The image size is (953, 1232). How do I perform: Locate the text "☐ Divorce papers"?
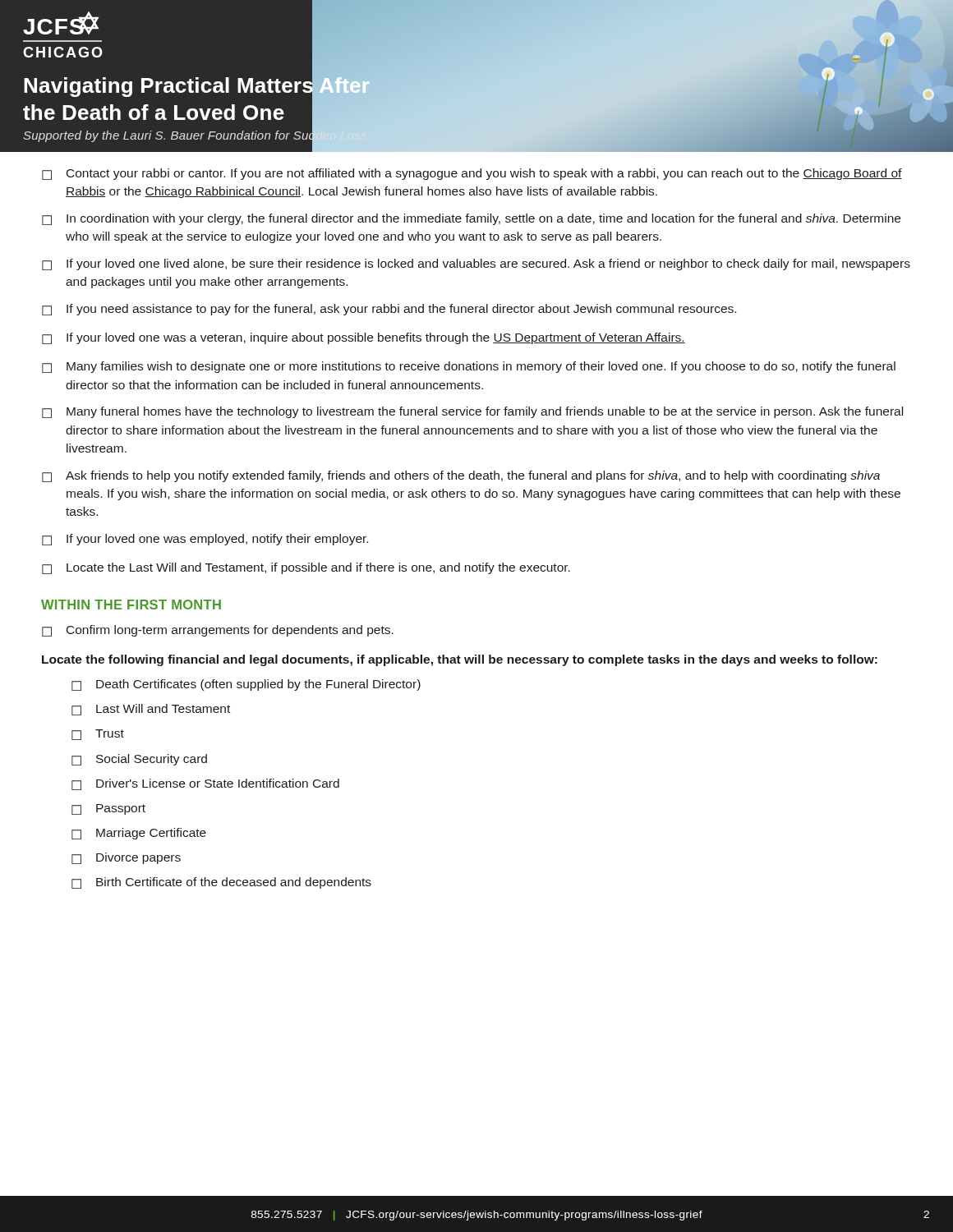click(x=126, y=859)
